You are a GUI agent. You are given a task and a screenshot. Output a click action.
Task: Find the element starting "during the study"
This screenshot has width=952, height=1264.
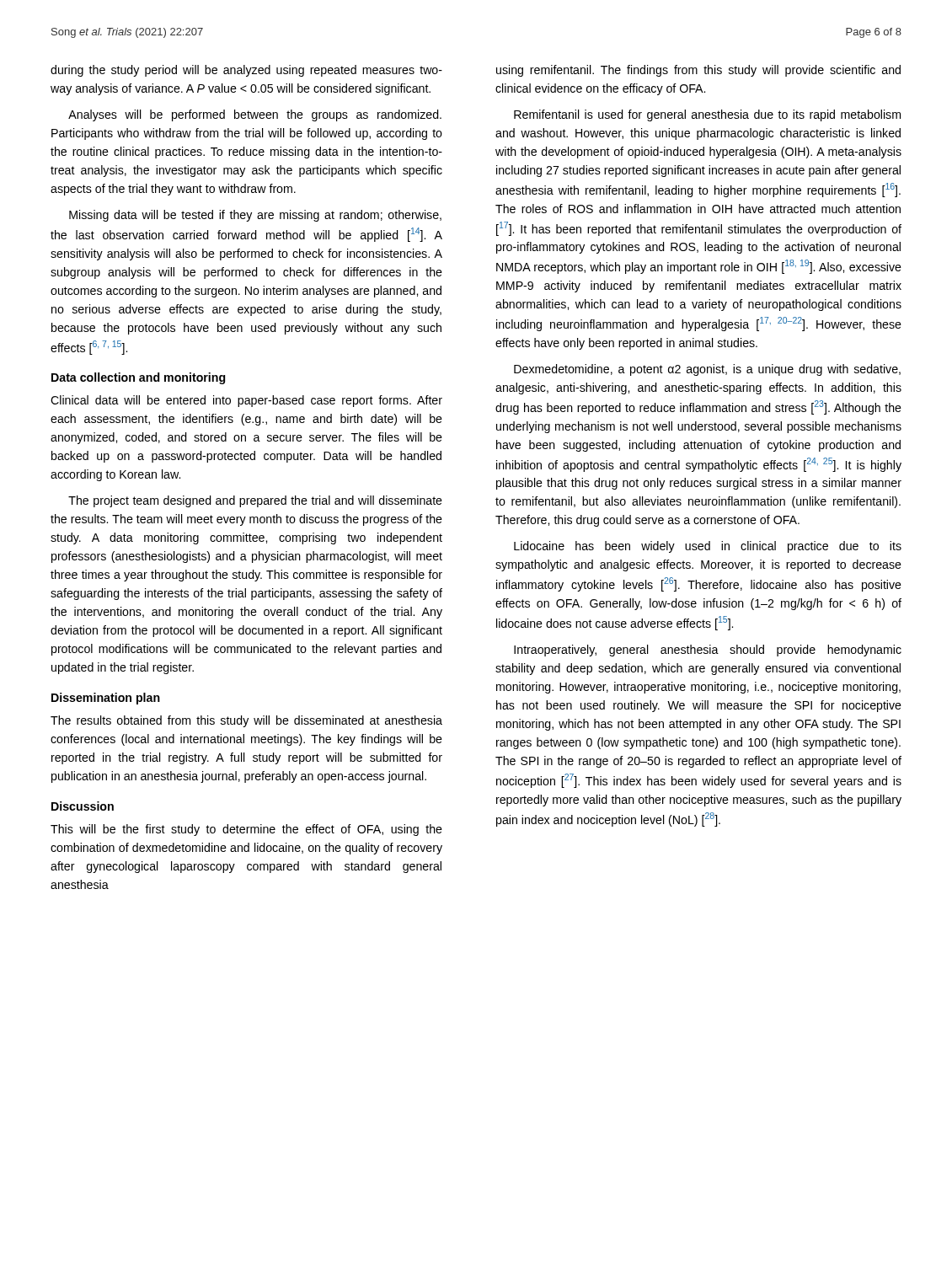coord(246,209)
